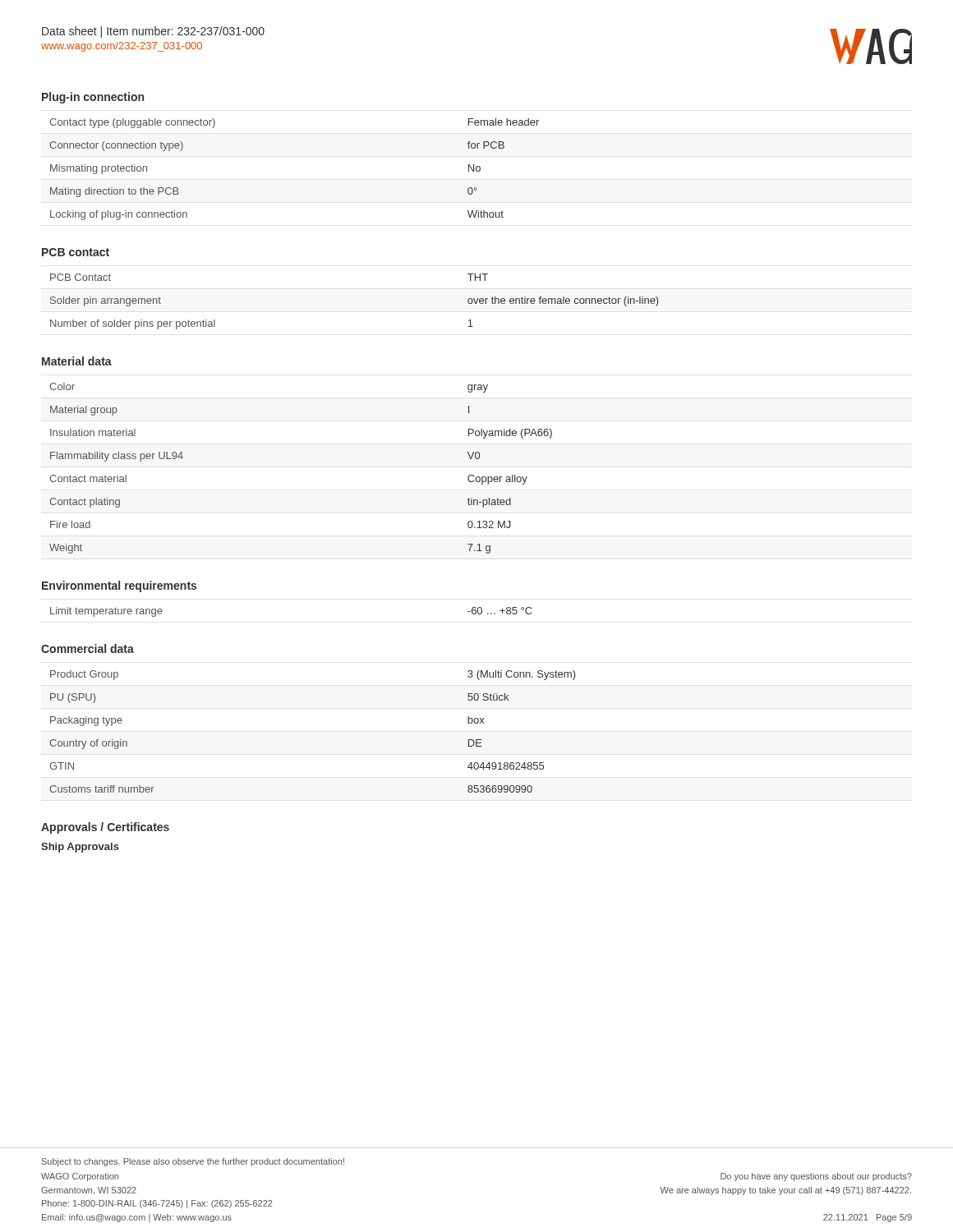Click on the section header that reads "Commercial data"
Screen dimensions: 1232x953
(x=87, y=649)
